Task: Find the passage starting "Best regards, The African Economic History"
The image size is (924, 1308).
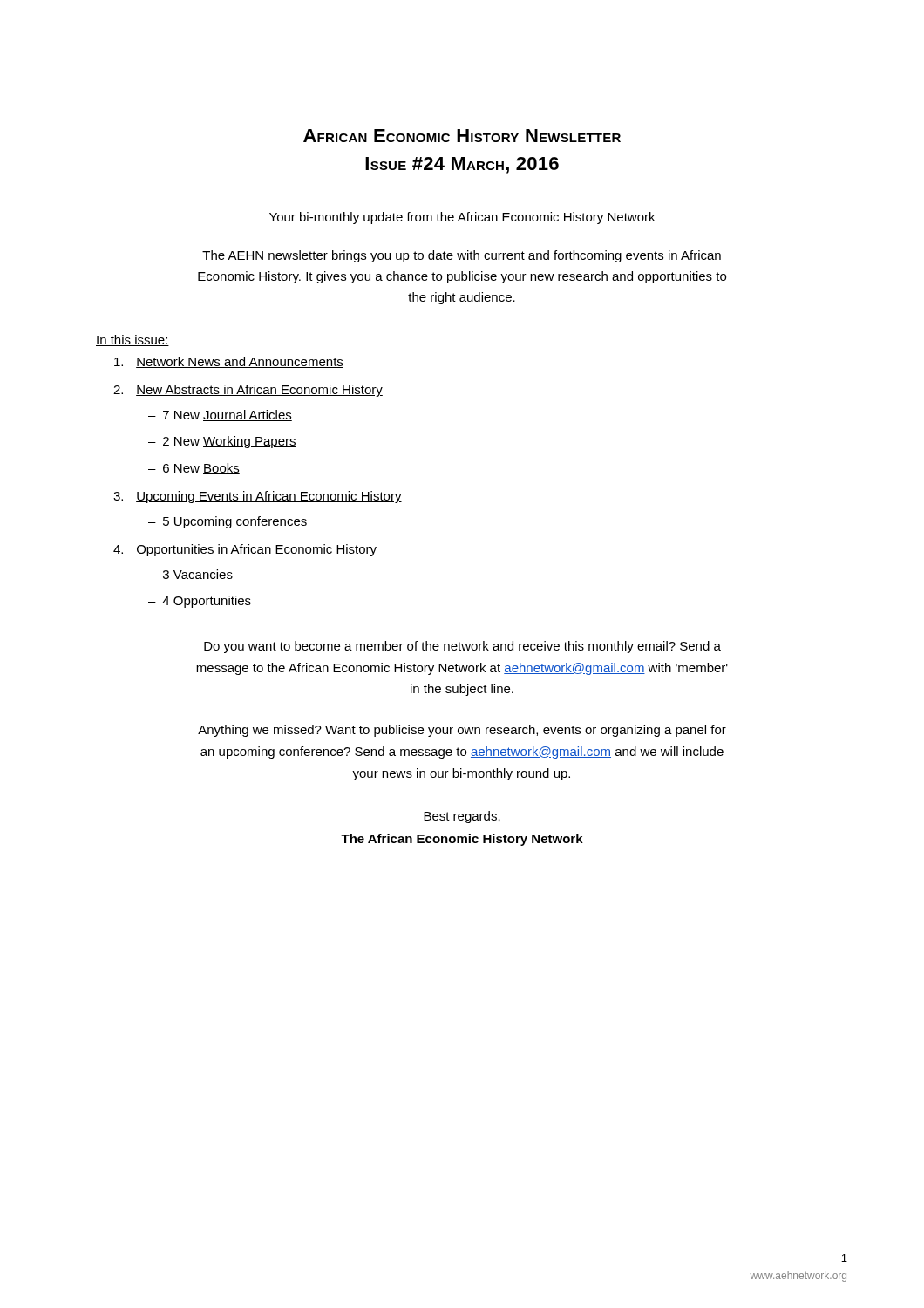Action: tap(462, 827)
